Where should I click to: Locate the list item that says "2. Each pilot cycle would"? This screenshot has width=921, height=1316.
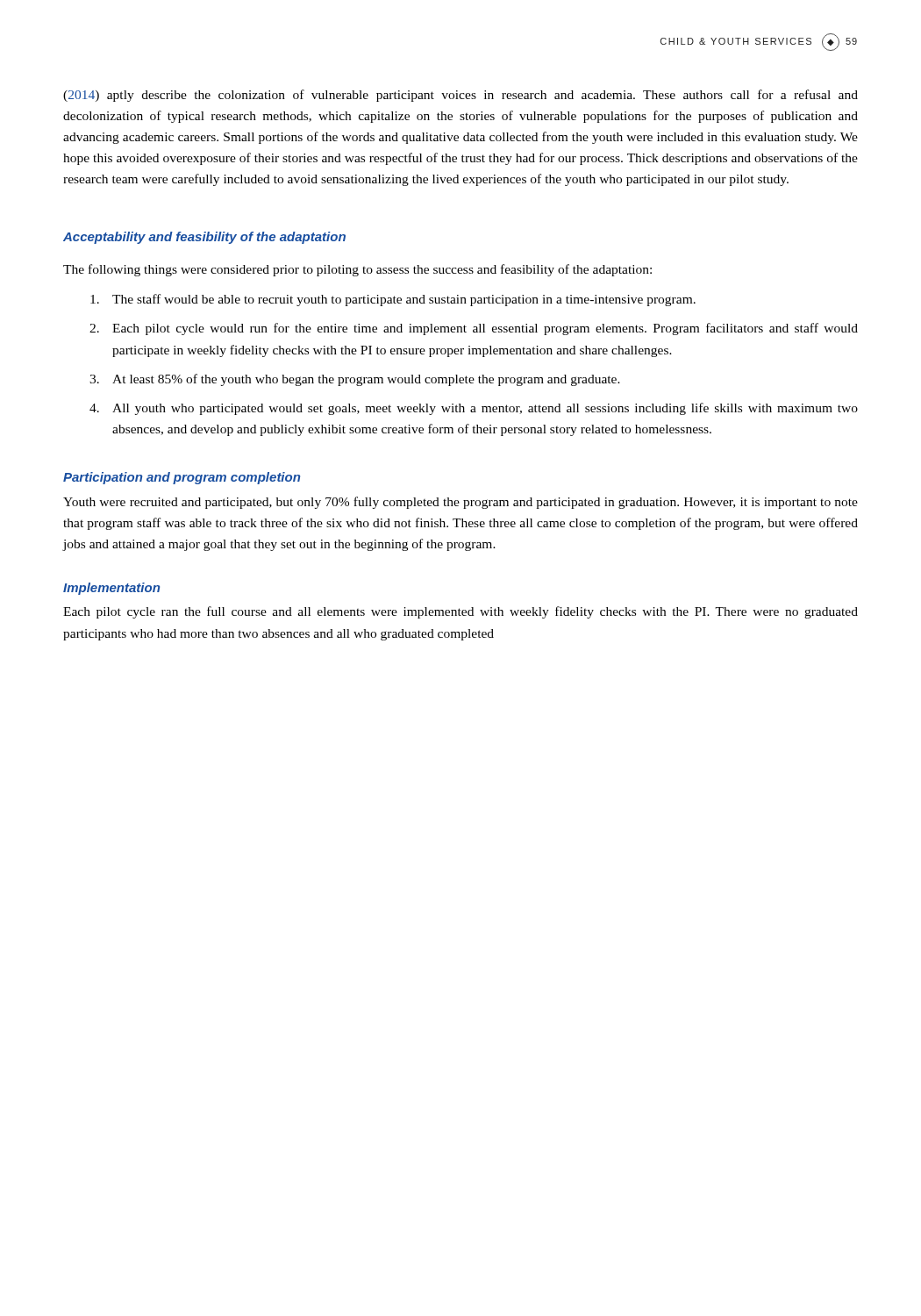[474, 339]
